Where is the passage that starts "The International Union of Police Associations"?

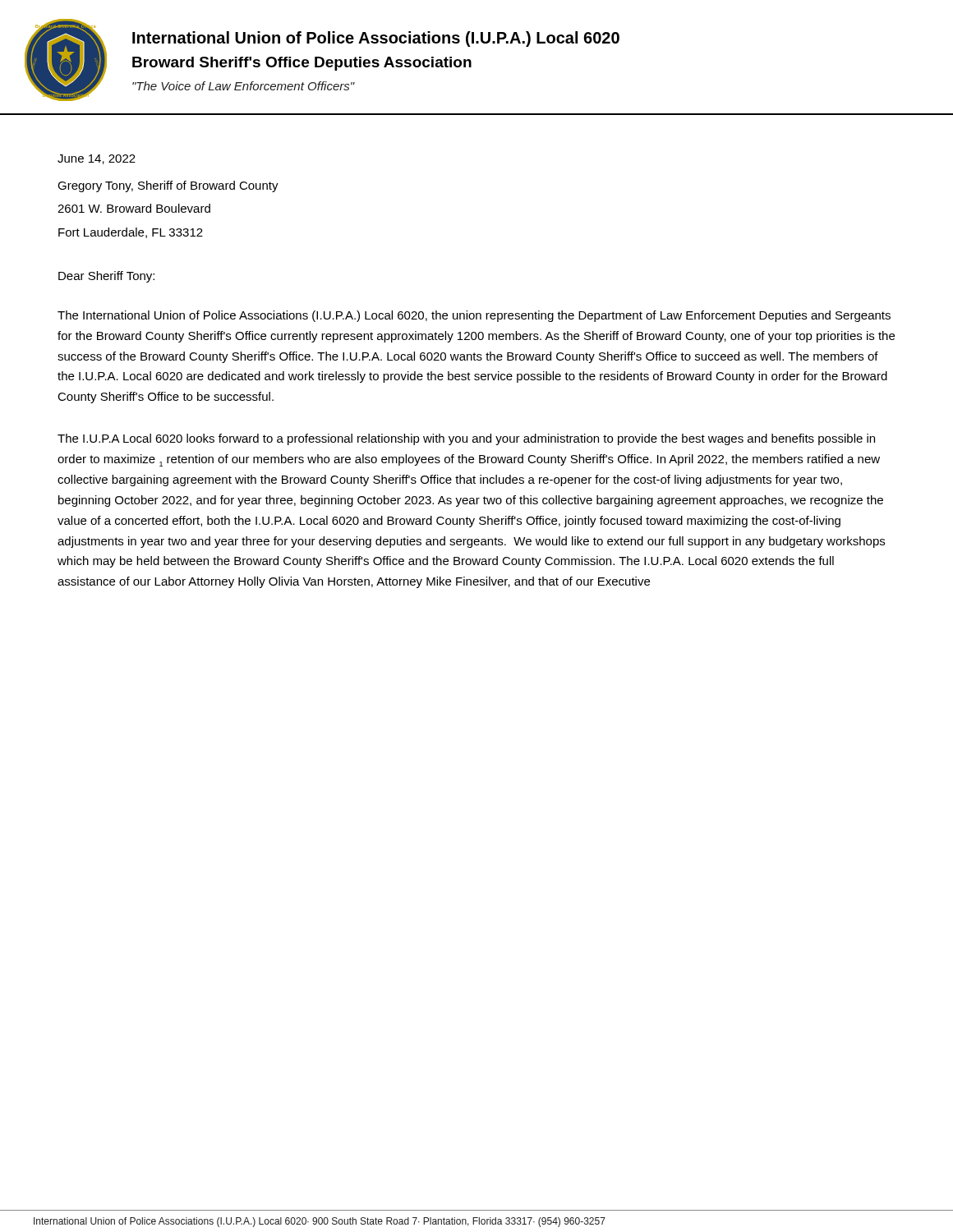pyautogui.click(x=476, y=356)
